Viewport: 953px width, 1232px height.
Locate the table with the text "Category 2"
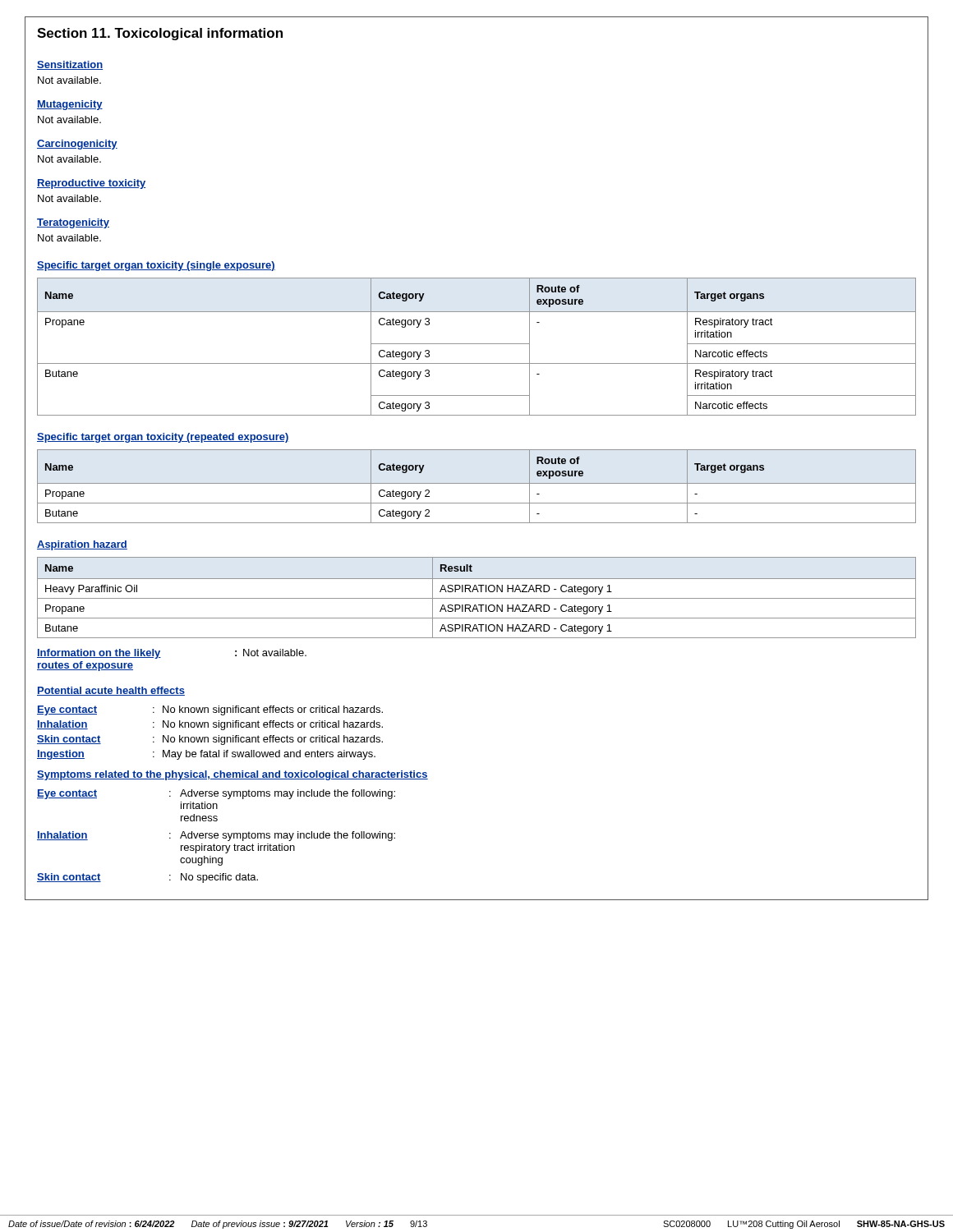point(476,486)
